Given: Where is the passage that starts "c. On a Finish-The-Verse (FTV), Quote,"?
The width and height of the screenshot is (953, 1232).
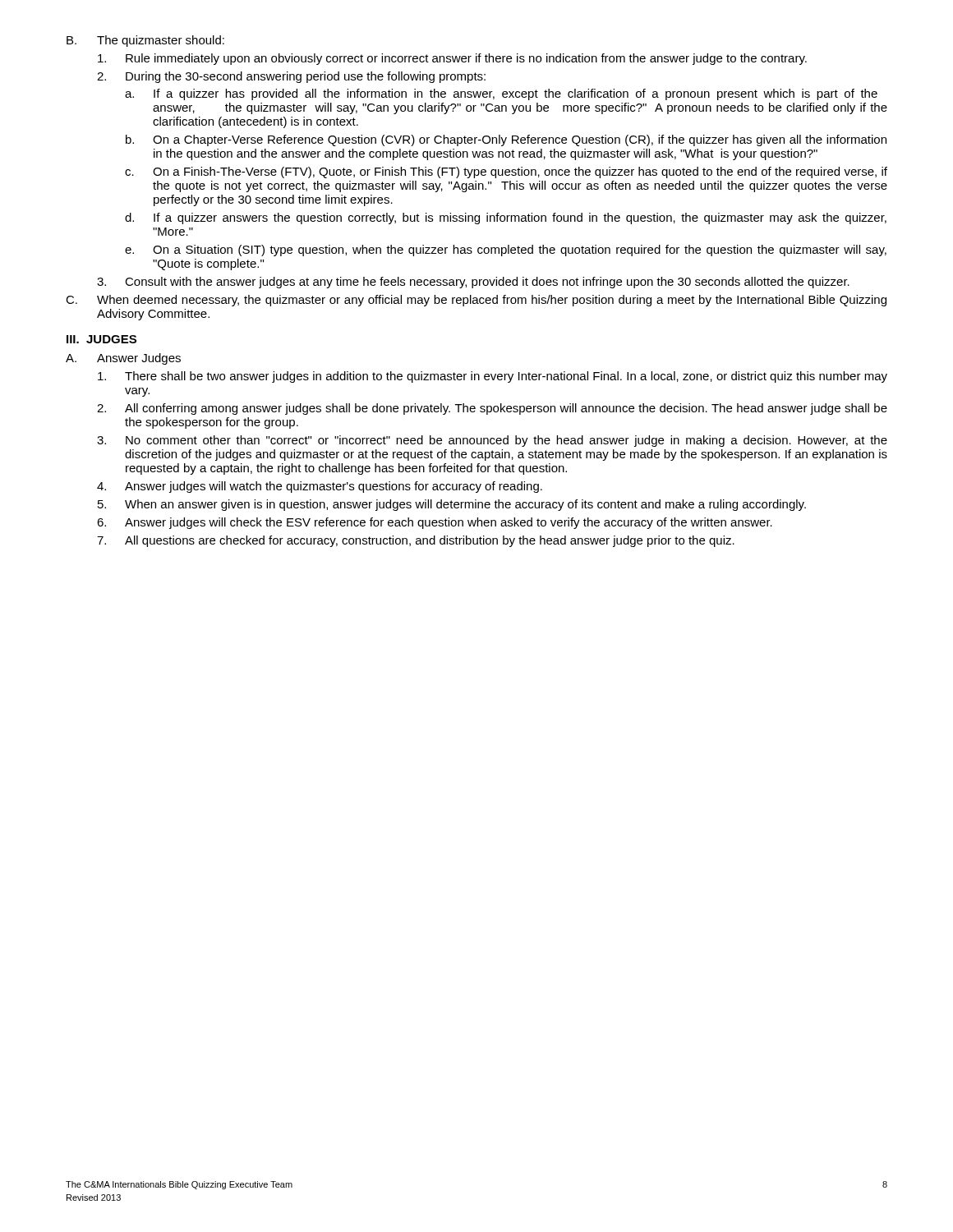Looking at the screenshot, I should [506, 185].
